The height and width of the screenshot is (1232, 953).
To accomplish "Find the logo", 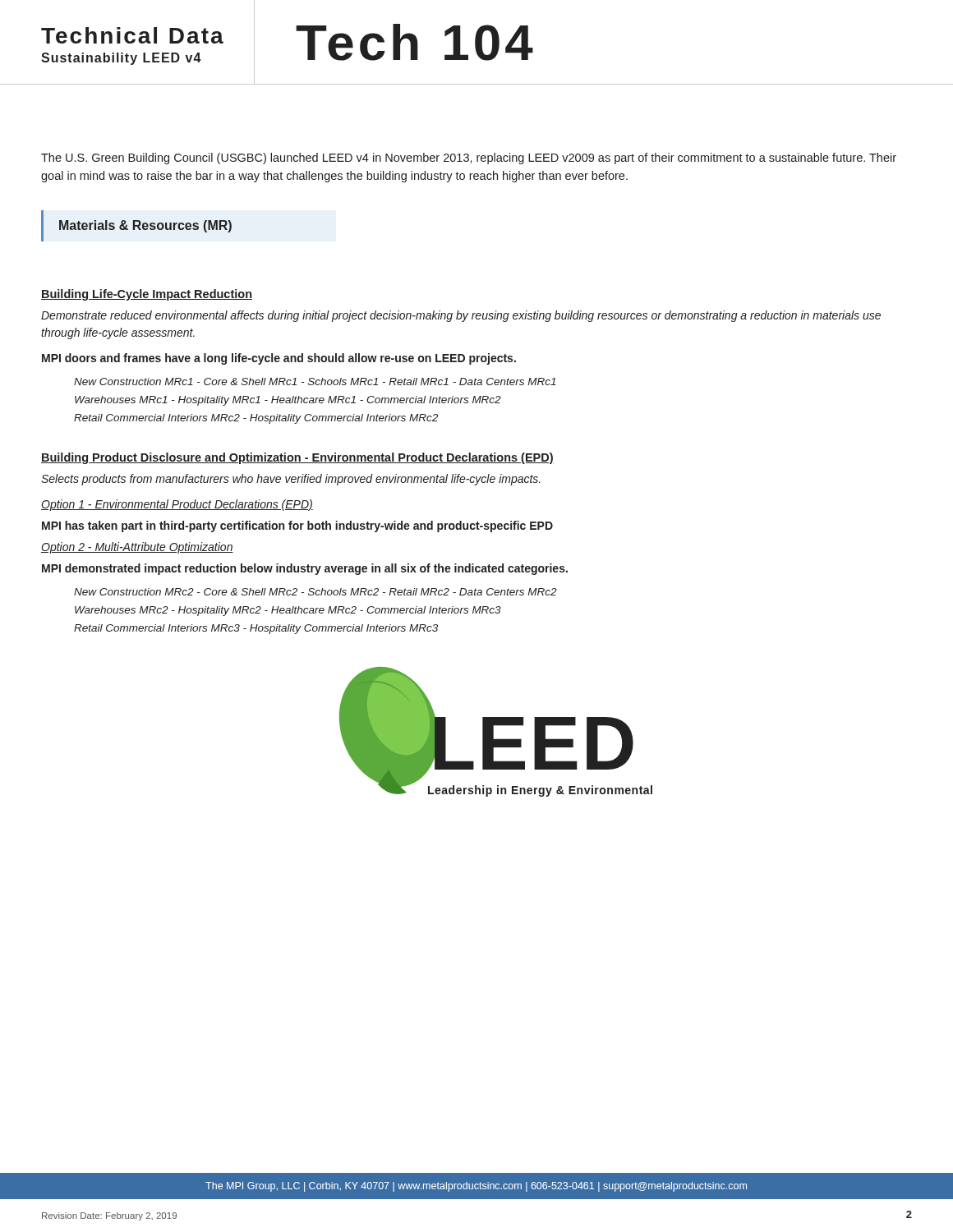I will click(x=476, y=745).
